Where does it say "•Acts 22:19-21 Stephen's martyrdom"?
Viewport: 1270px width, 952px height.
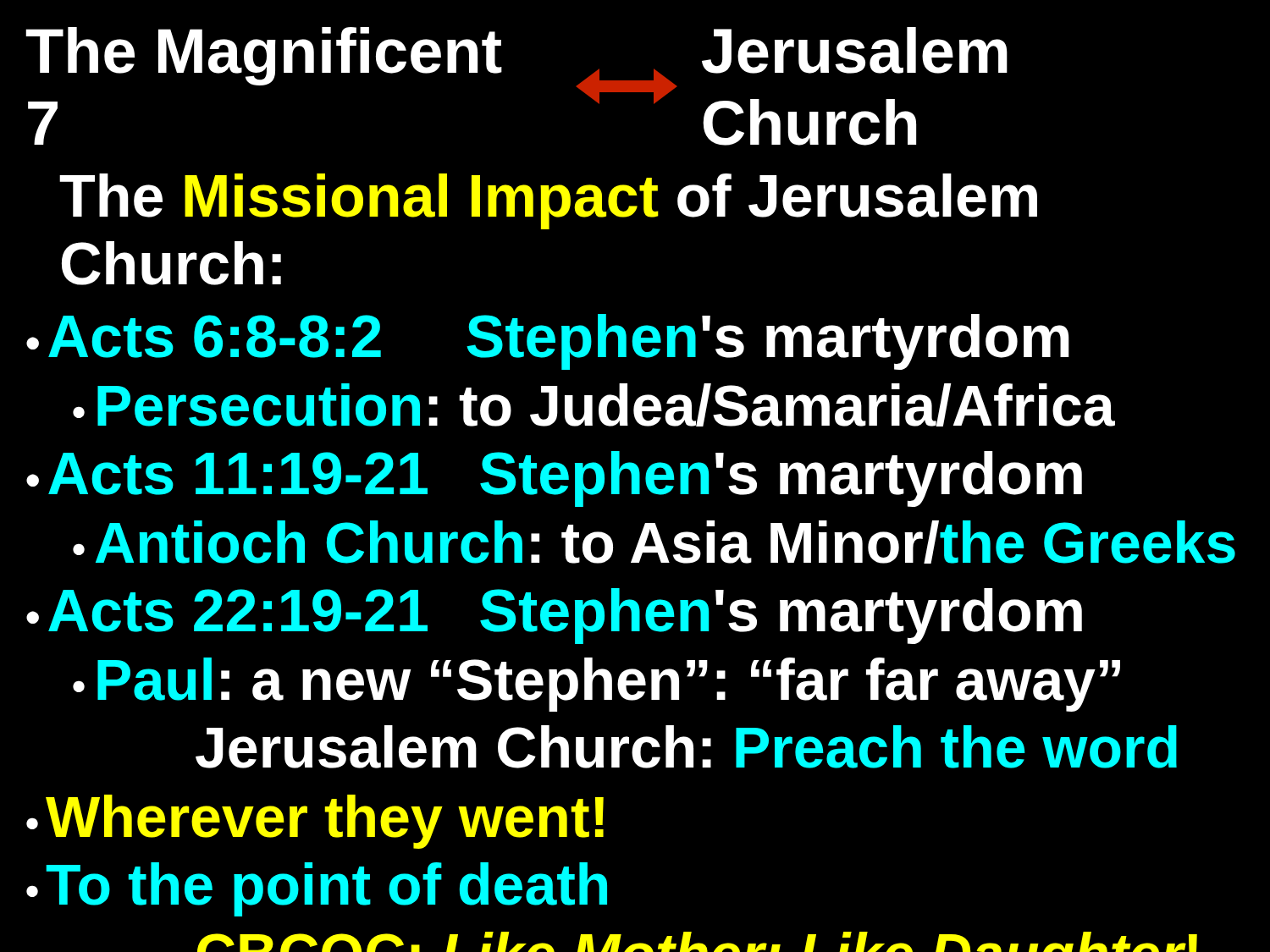(x=555, y=611)
